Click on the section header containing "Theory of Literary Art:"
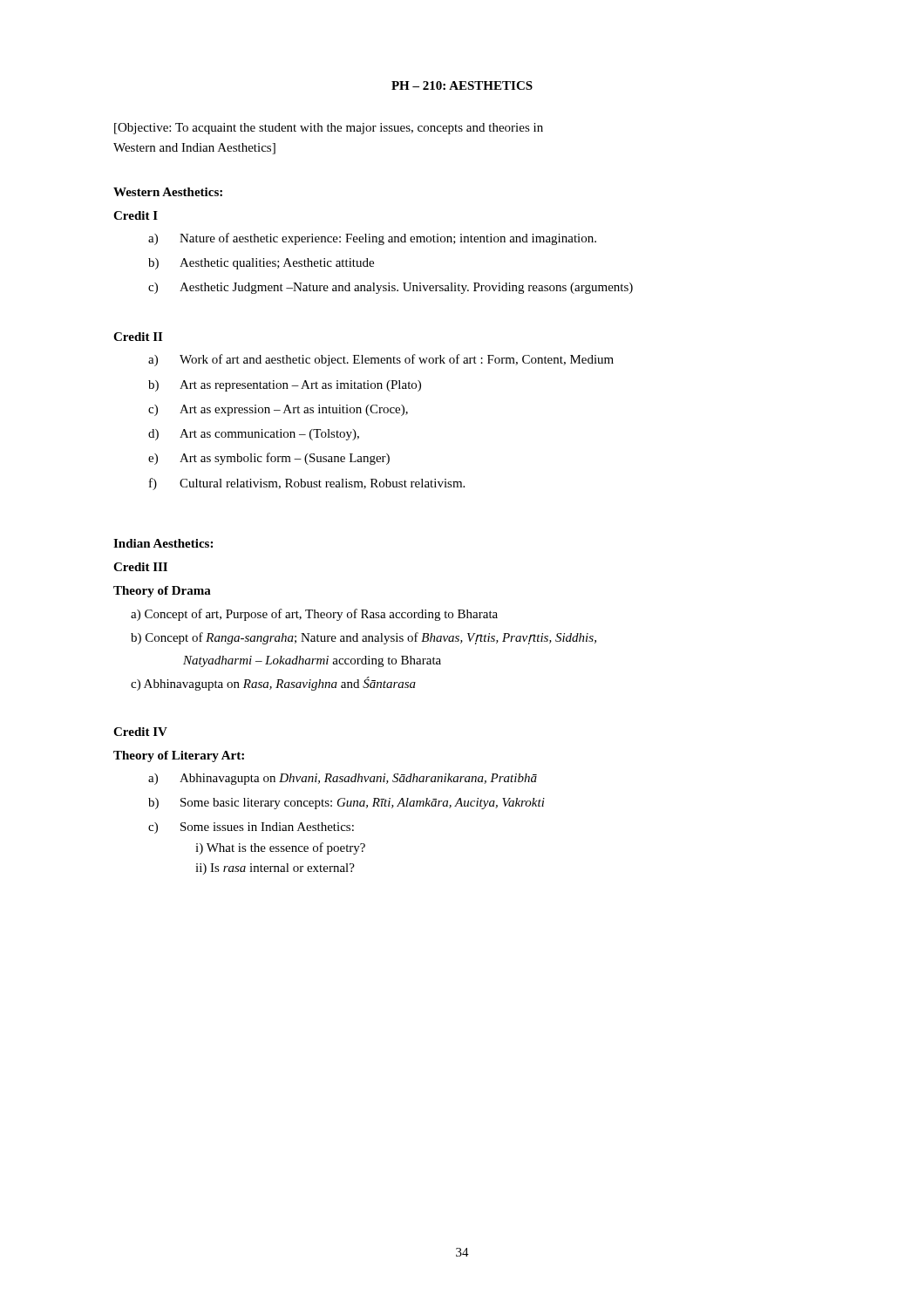Image resolution: width=924 pixels, height=1308 pixels. [179, 755]
